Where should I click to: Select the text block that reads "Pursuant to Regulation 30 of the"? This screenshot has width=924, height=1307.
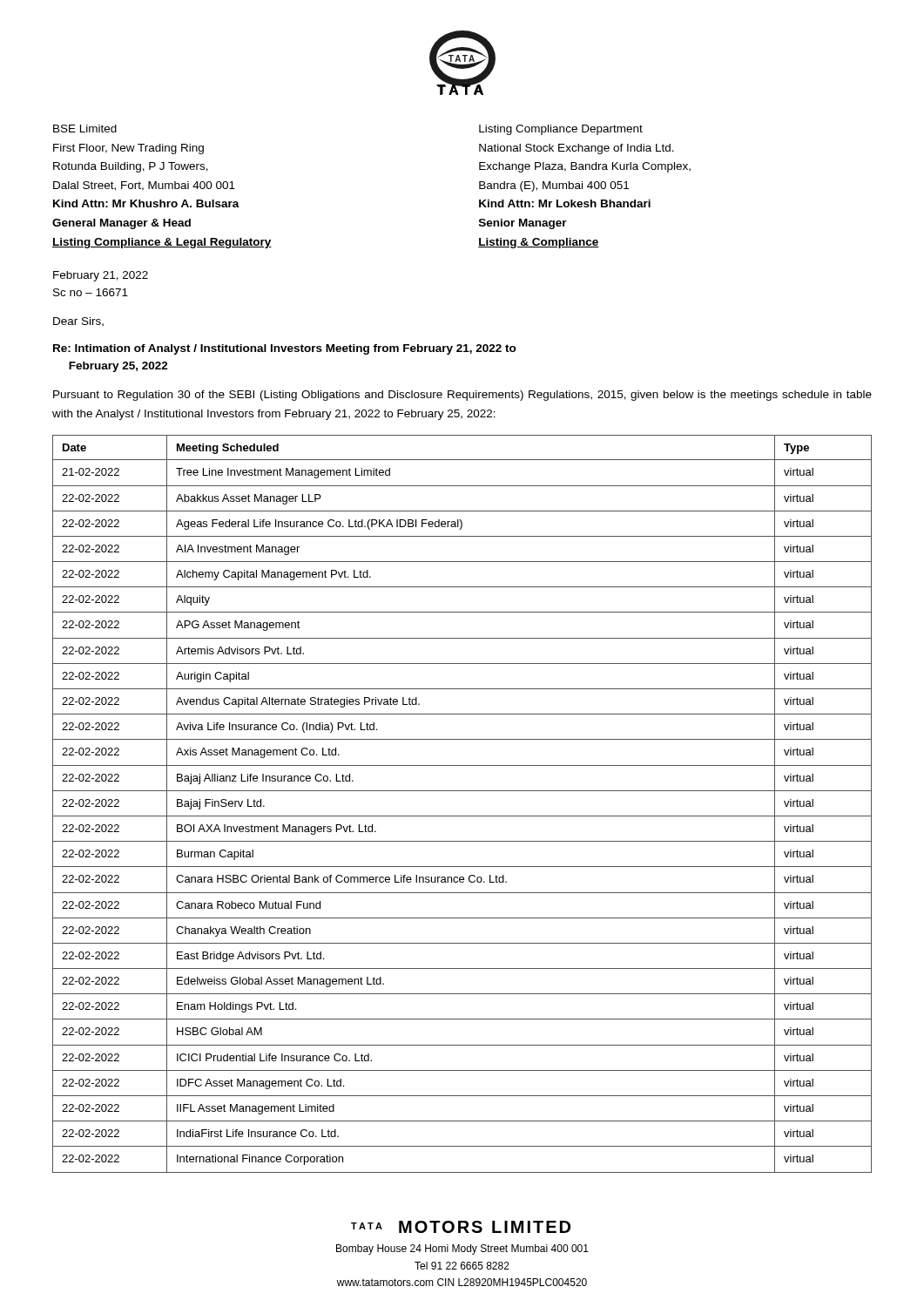point(462,404)
